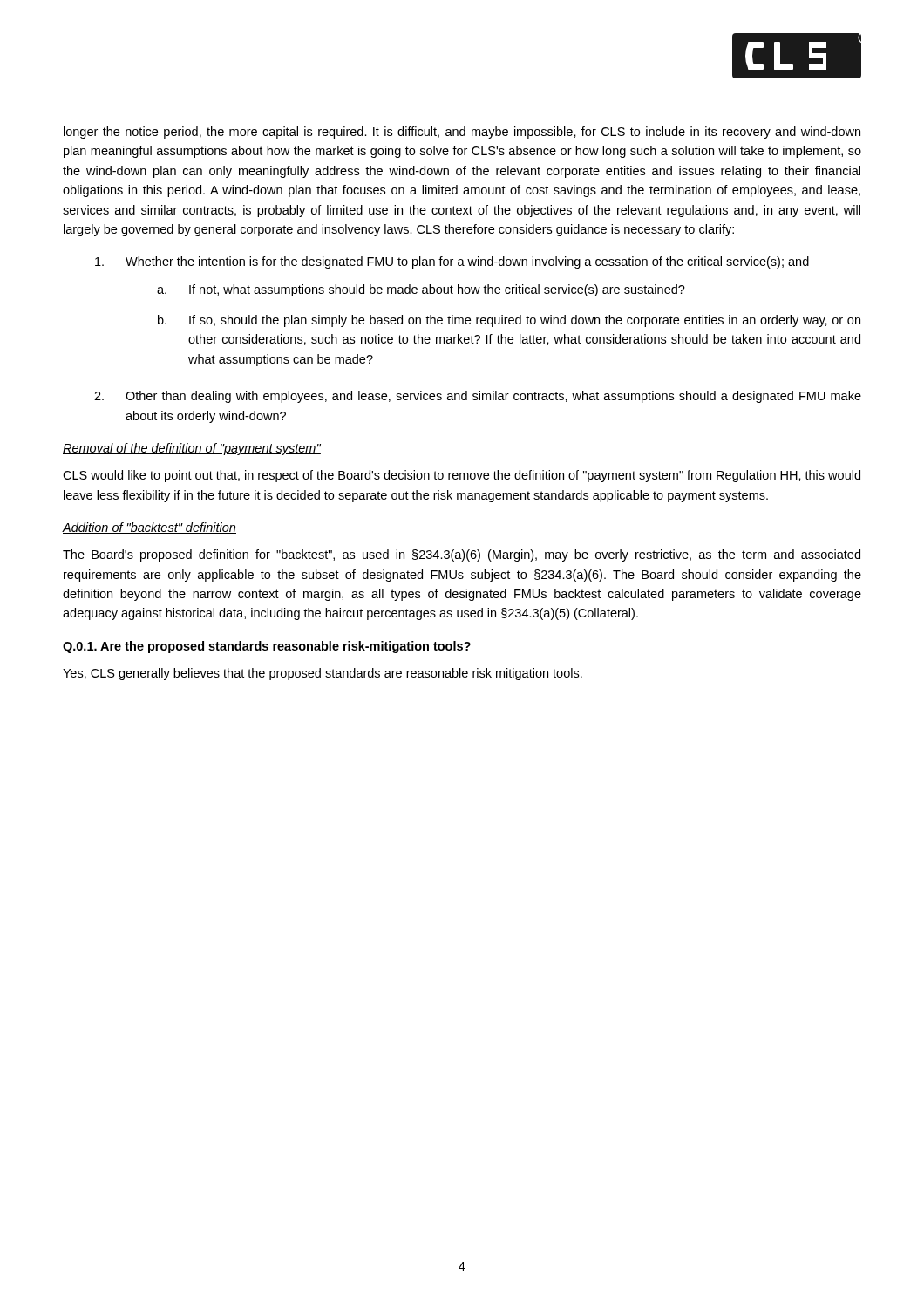Point to the block starting "longer the notice period, the more capital is"

coord(462,181)
